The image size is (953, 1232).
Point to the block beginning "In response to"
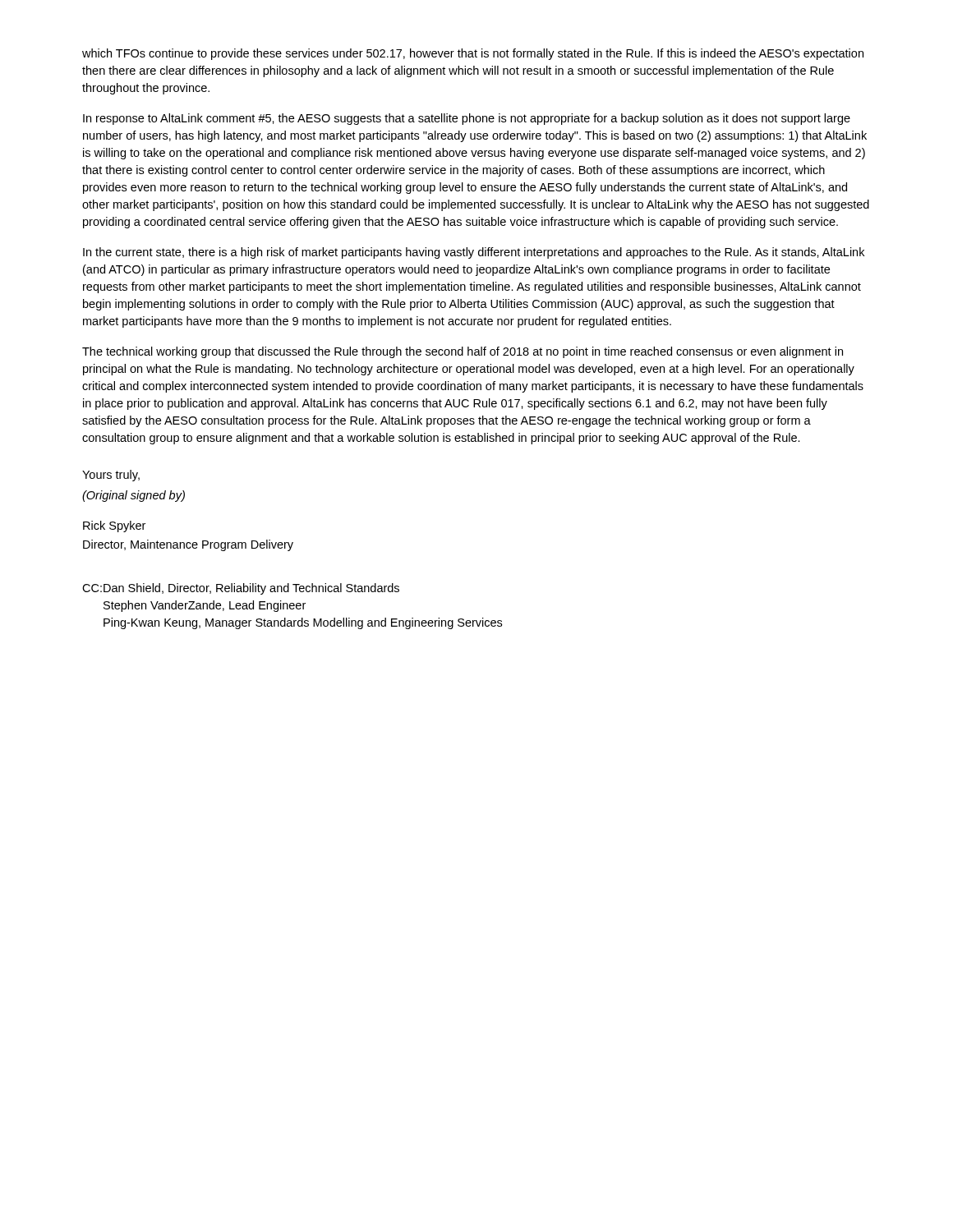(476, 170)
